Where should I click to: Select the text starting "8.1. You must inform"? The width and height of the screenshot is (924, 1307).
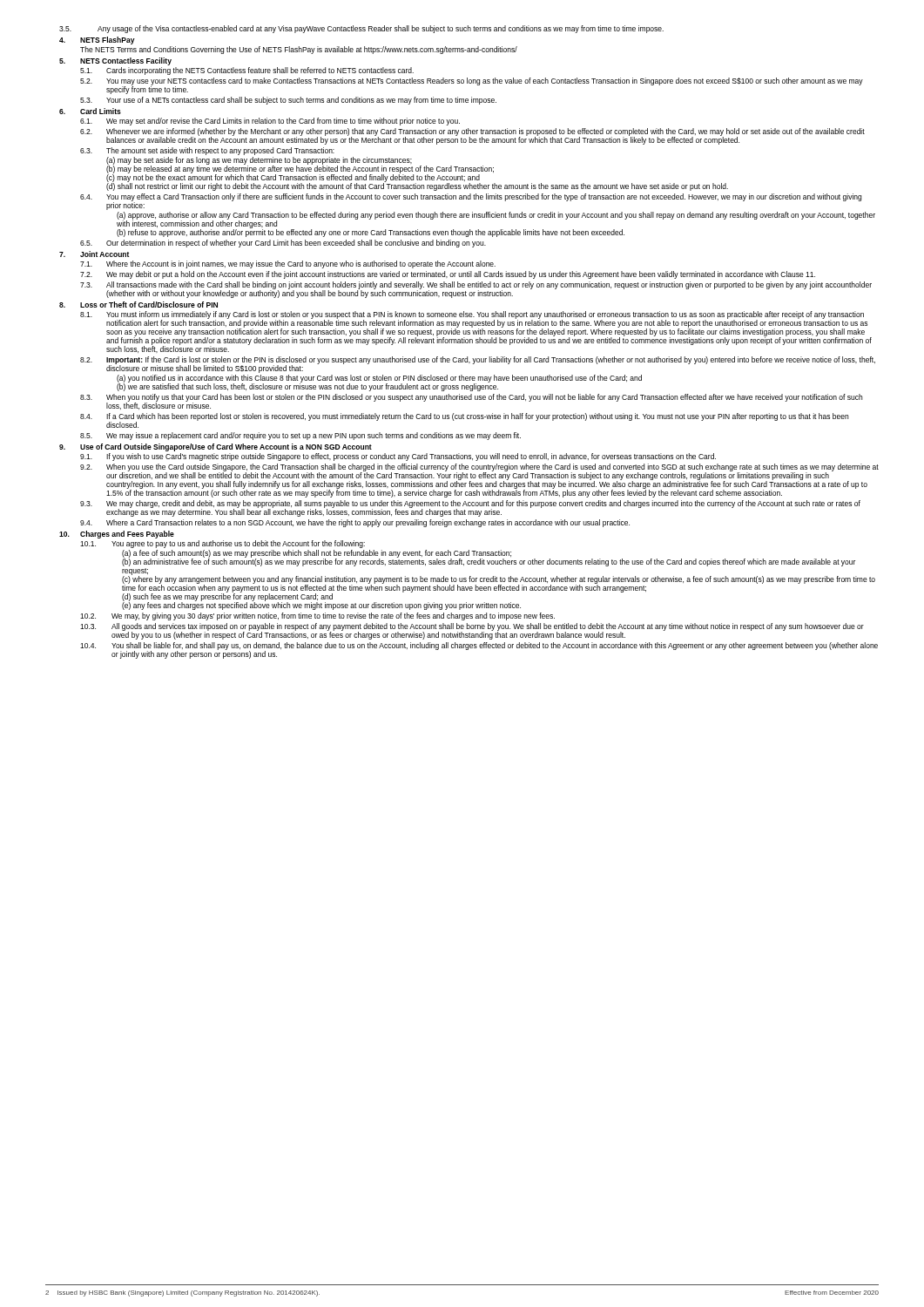click(479, 332)
